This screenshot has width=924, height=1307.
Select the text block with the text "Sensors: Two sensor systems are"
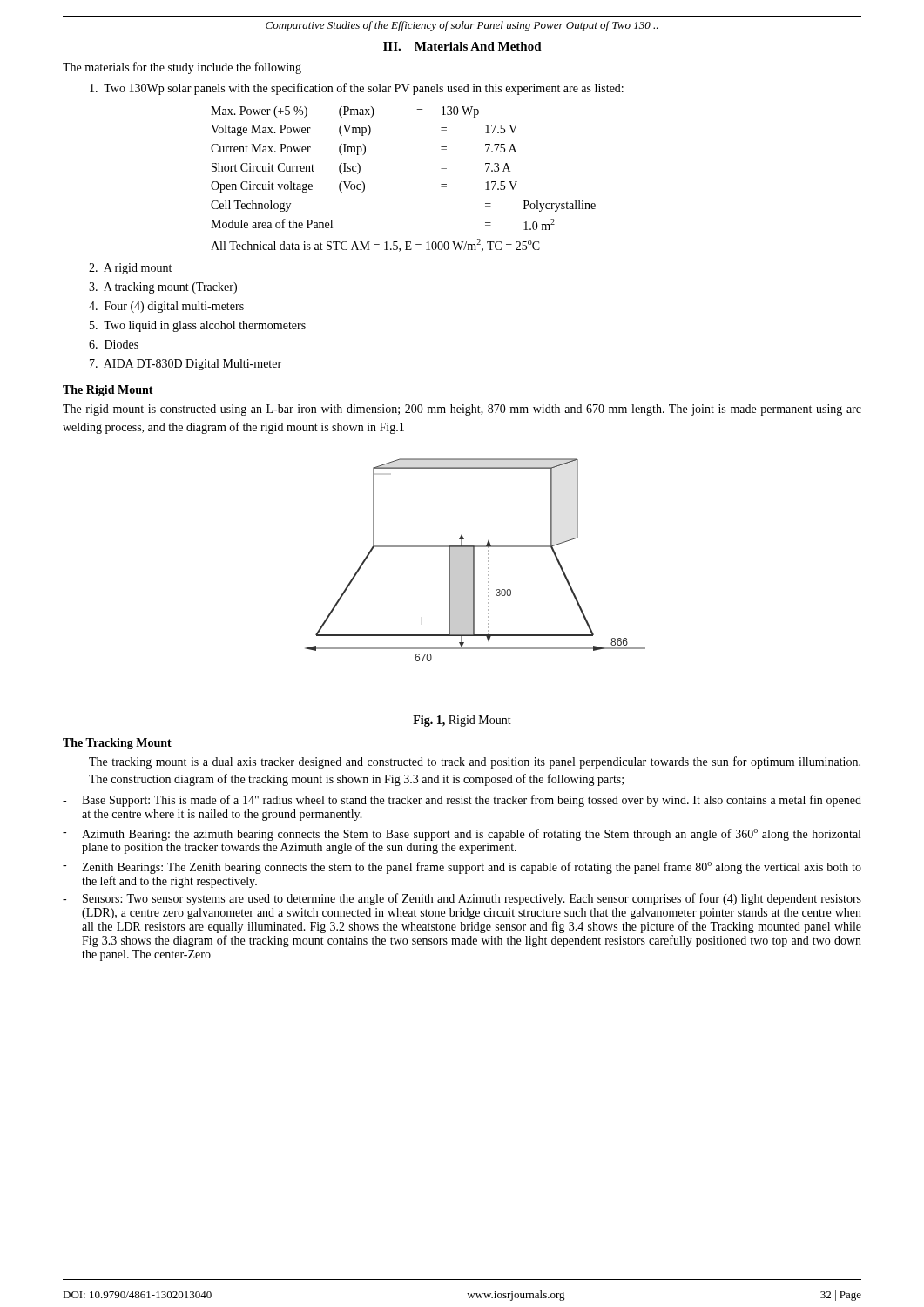(x=462, y=927)
